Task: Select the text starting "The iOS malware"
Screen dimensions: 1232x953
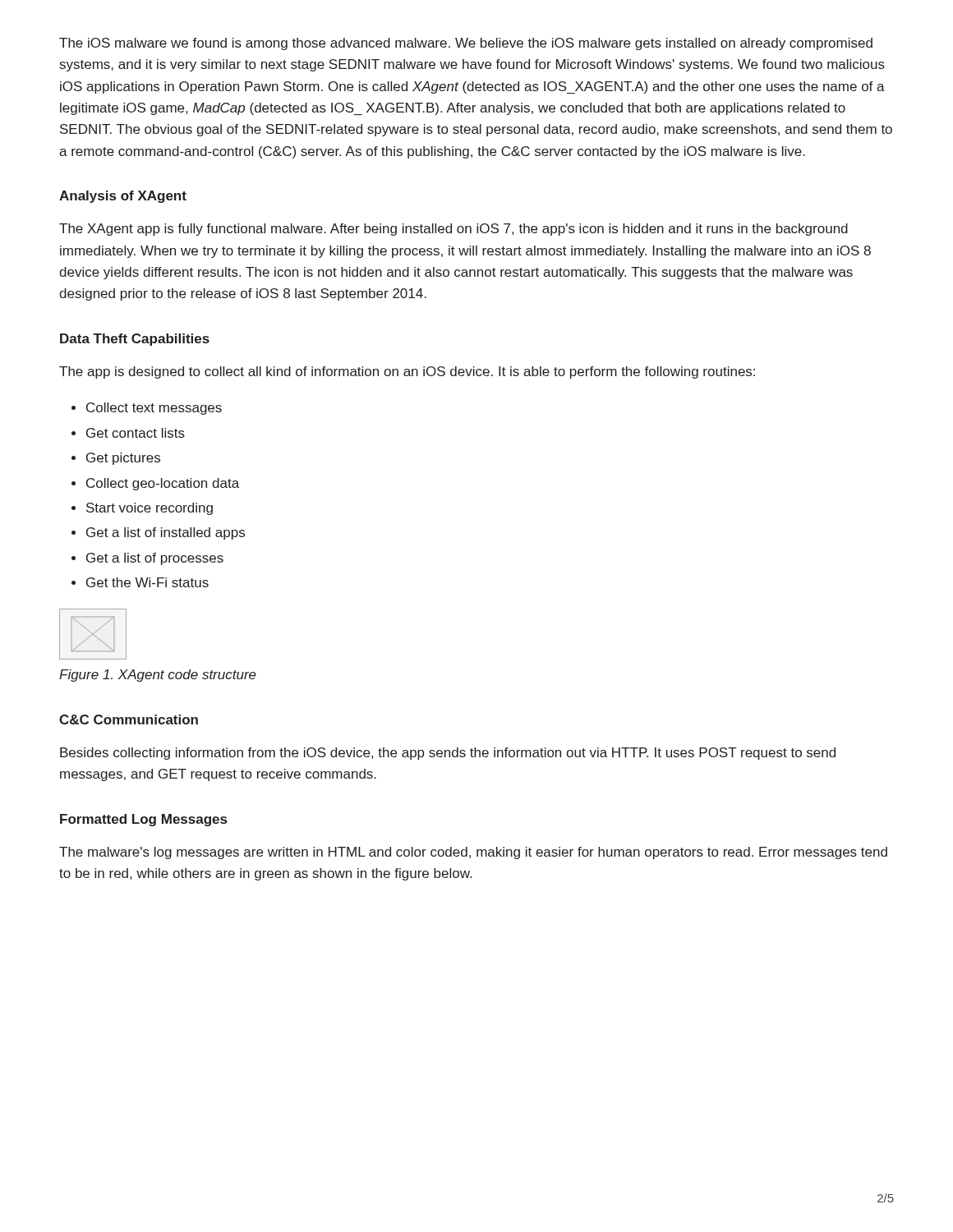Action: point(476,97)
